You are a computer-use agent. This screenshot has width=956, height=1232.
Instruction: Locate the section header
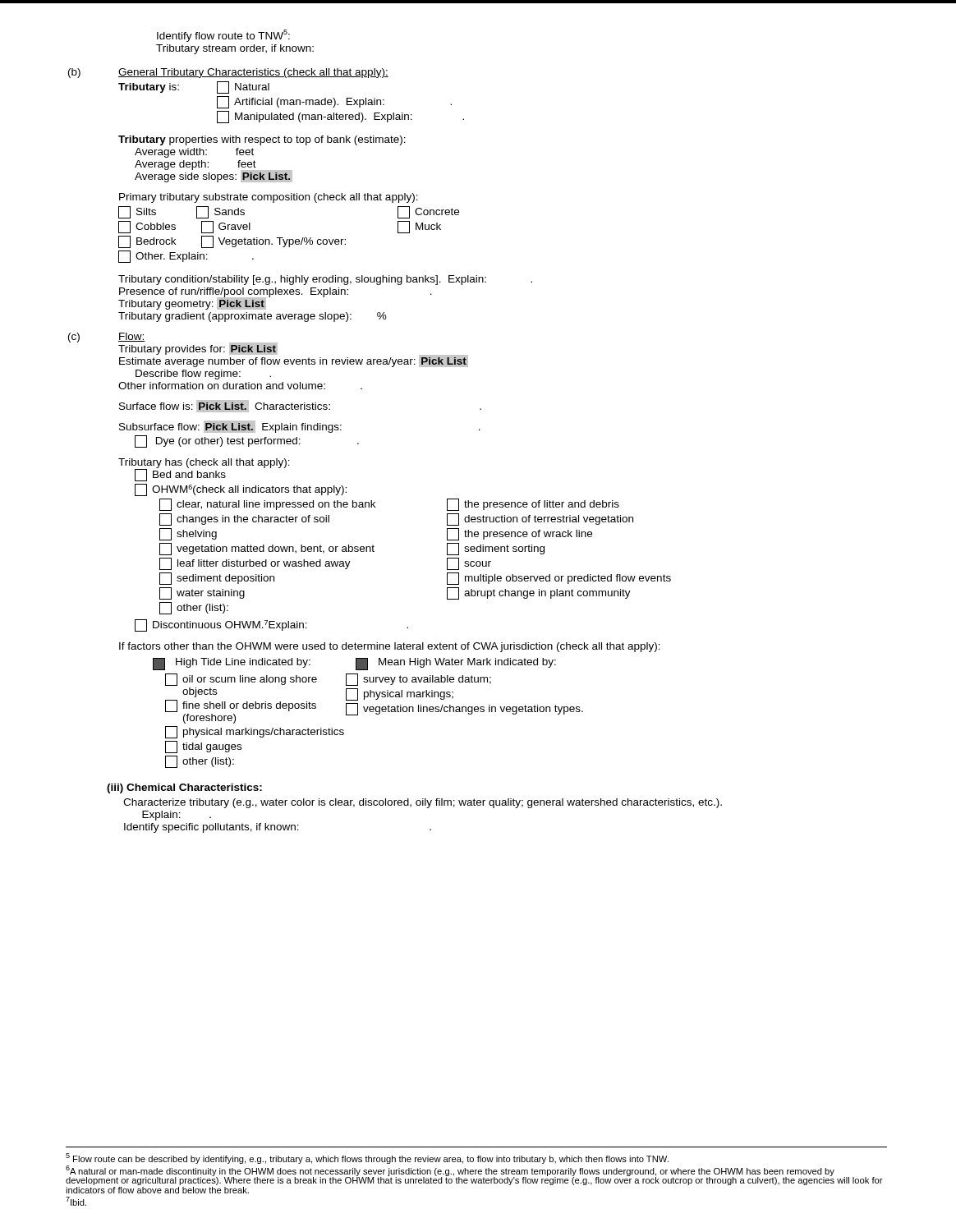point(185,787)
